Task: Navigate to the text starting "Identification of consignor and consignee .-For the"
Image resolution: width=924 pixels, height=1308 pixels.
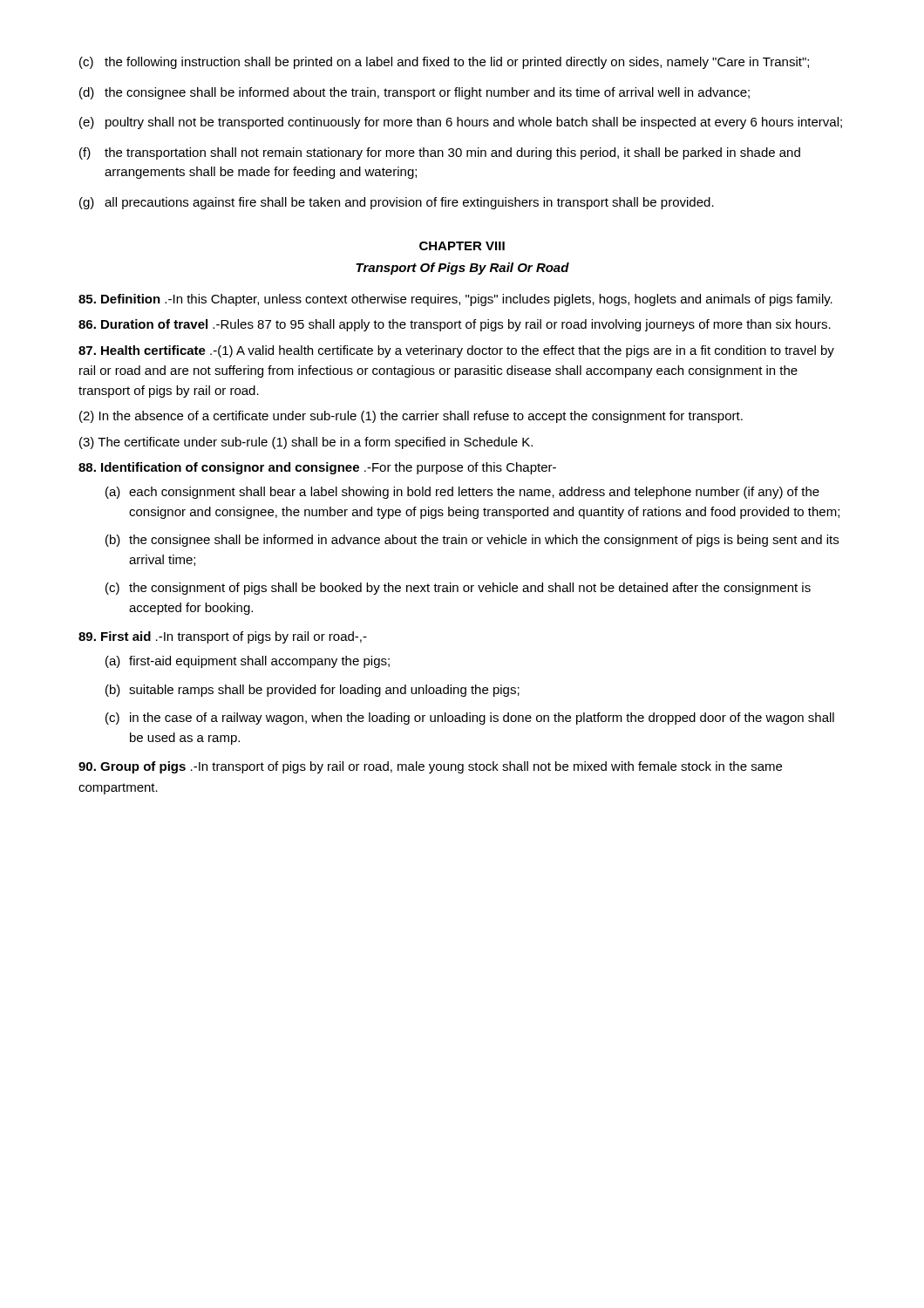Action: pos(317,467)
